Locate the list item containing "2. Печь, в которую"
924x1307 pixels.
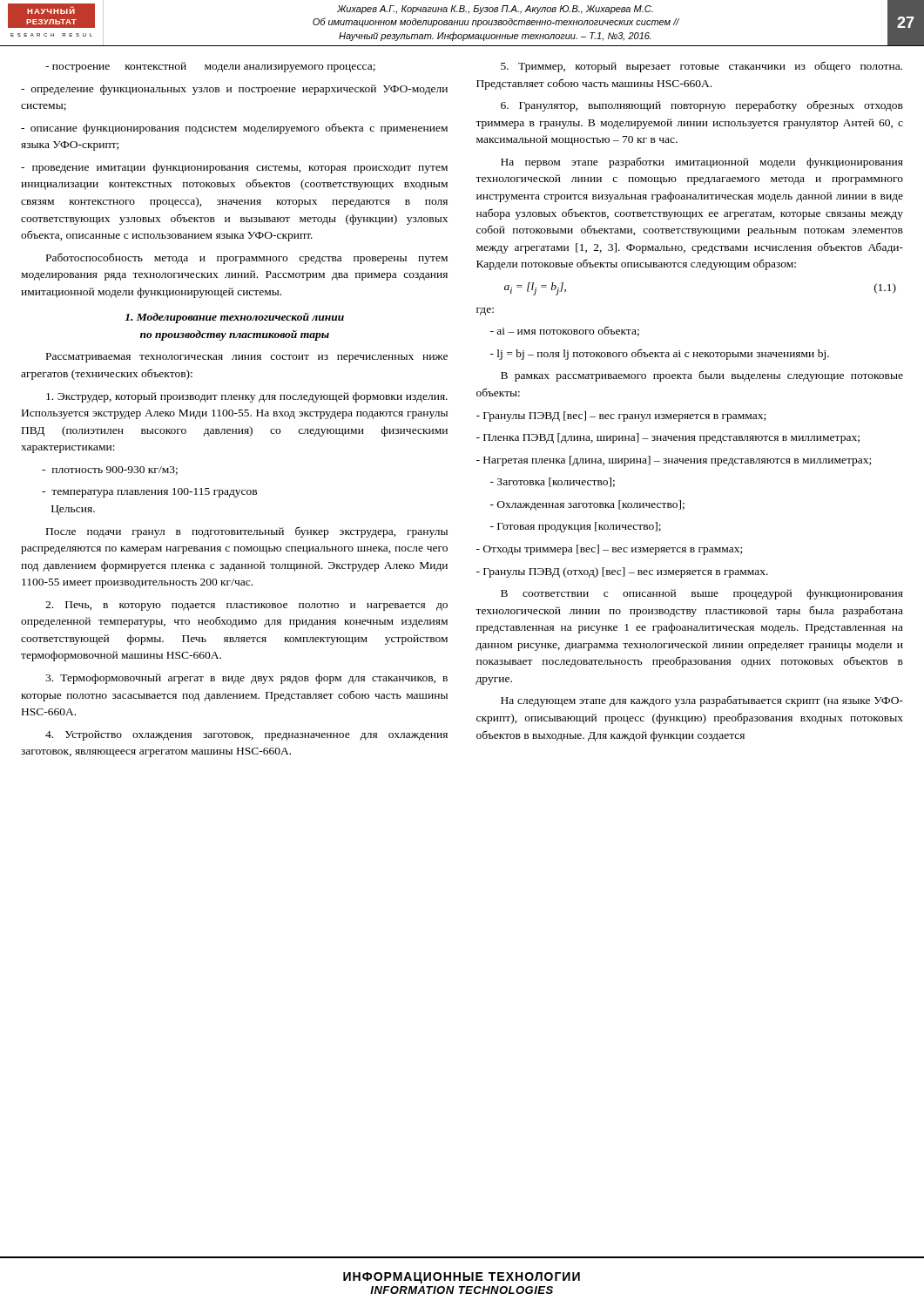[234, 630]
